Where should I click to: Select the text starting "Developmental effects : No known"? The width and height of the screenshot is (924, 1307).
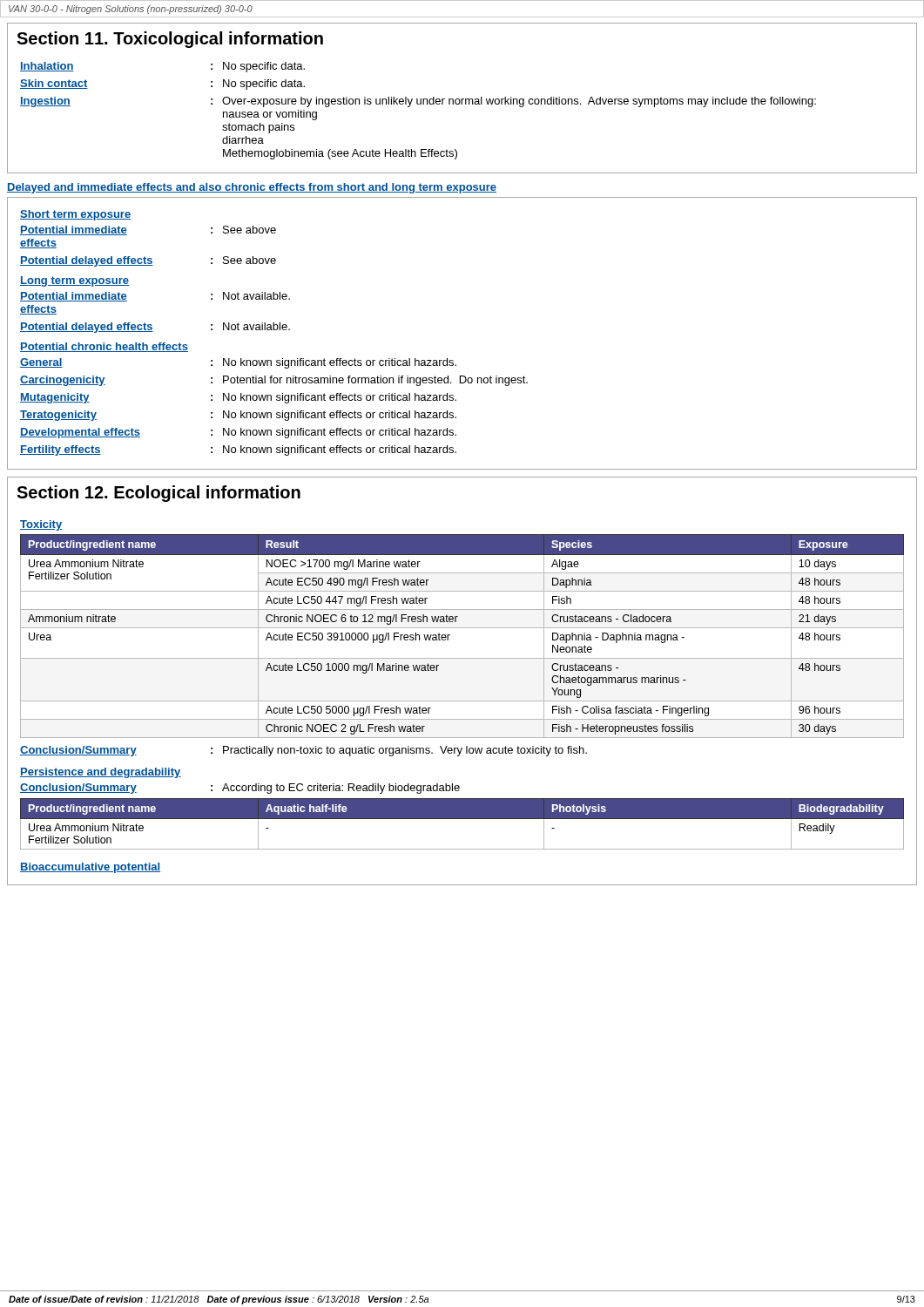pos(462,432)
